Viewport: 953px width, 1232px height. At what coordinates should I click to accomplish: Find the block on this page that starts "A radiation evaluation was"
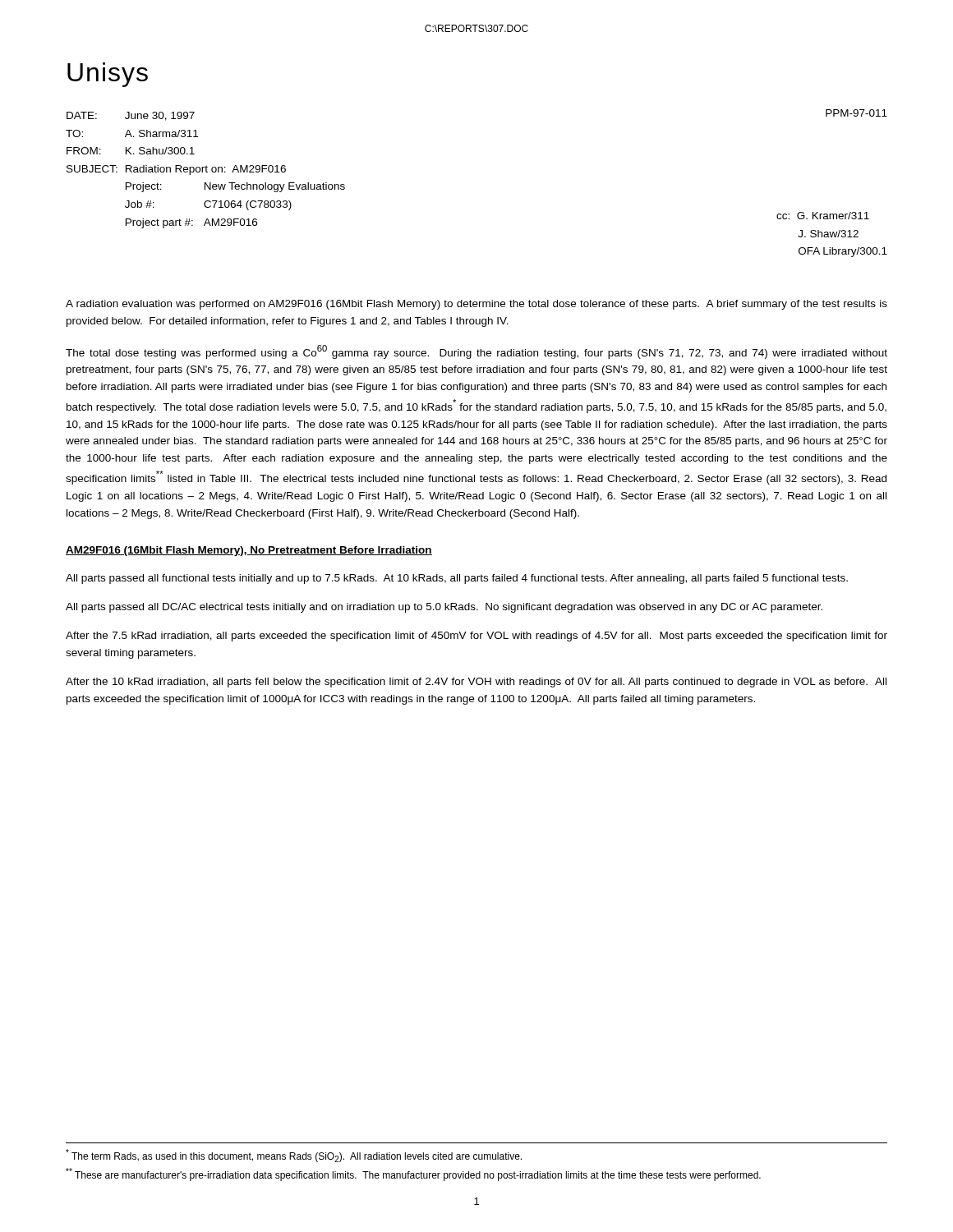476,312
